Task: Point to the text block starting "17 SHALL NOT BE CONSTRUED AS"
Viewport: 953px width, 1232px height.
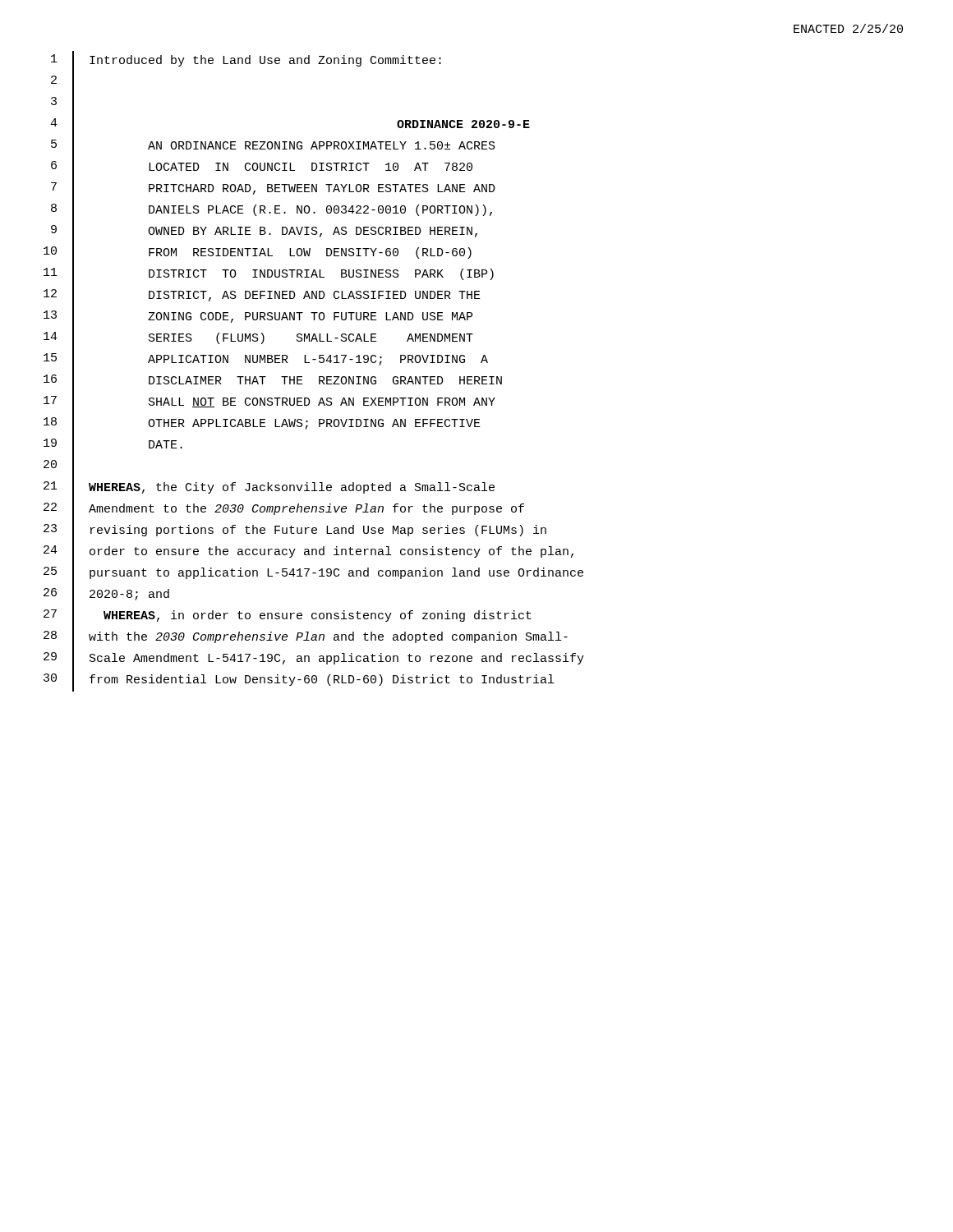Action: pyautogui.click(x=452, y=403)
